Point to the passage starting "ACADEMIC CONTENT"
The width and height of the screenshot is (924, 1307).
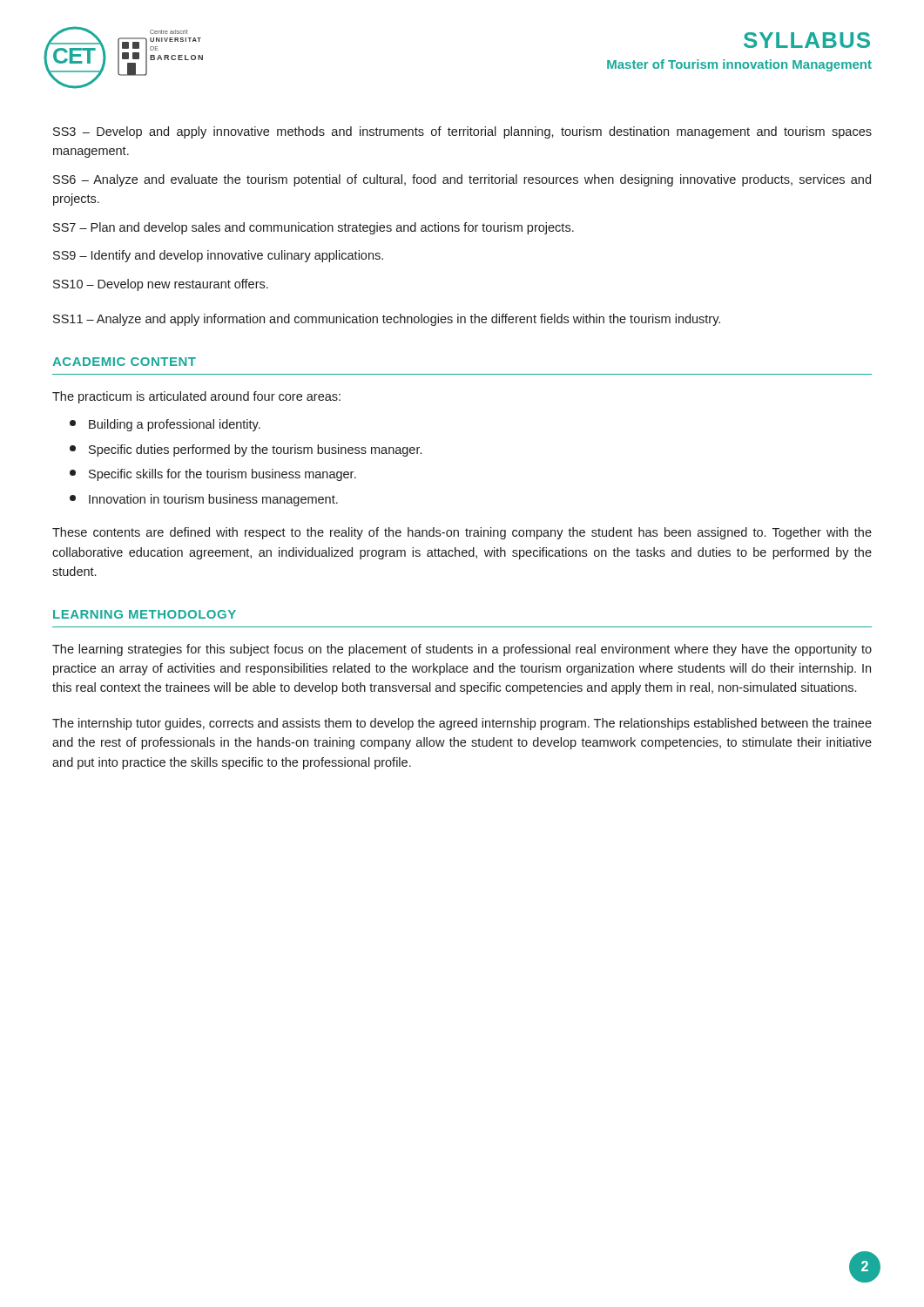(x=462, y=364)
